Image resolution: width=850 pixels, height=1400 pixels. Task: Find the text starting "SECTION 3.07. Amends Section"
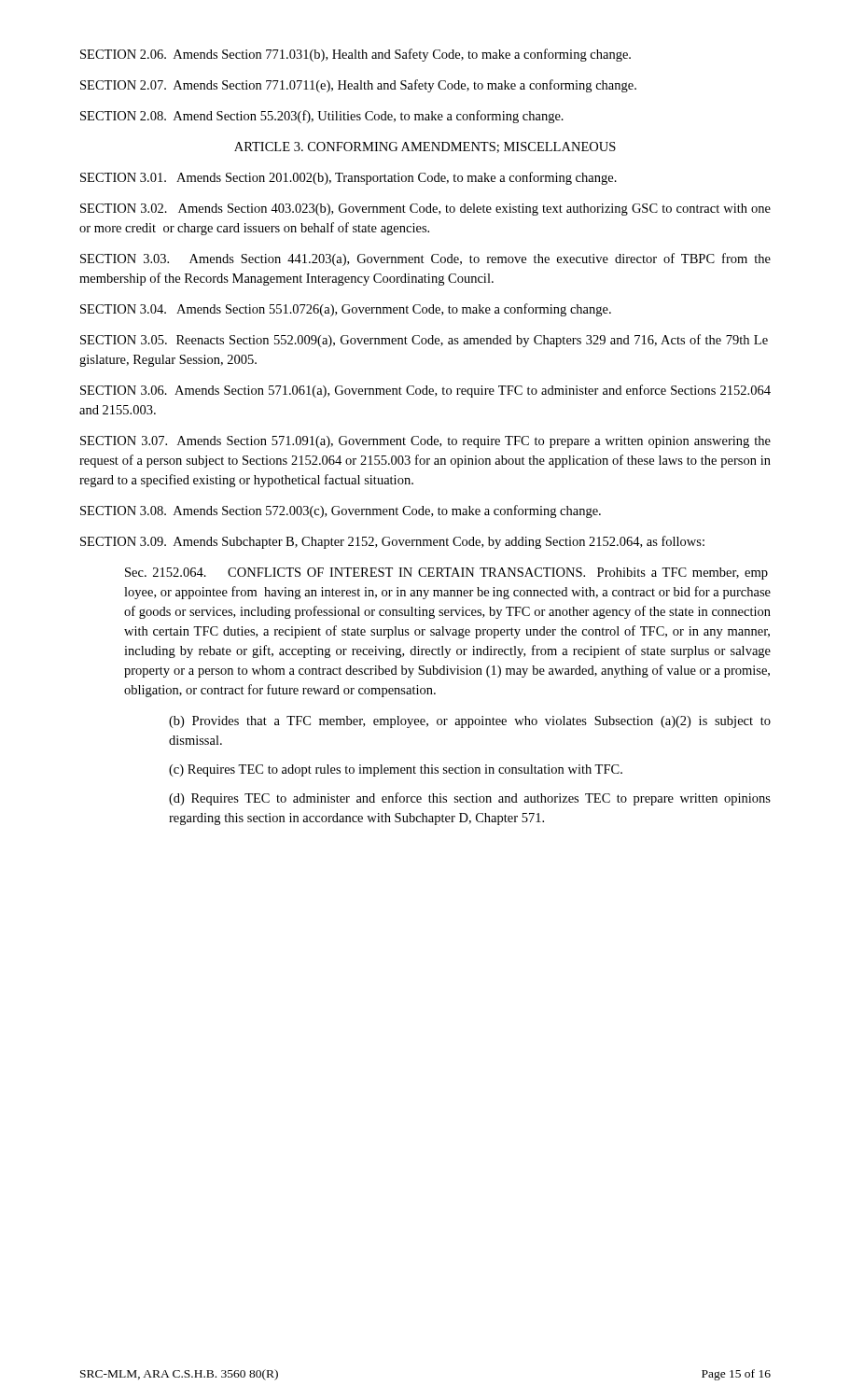click(425, 460)
